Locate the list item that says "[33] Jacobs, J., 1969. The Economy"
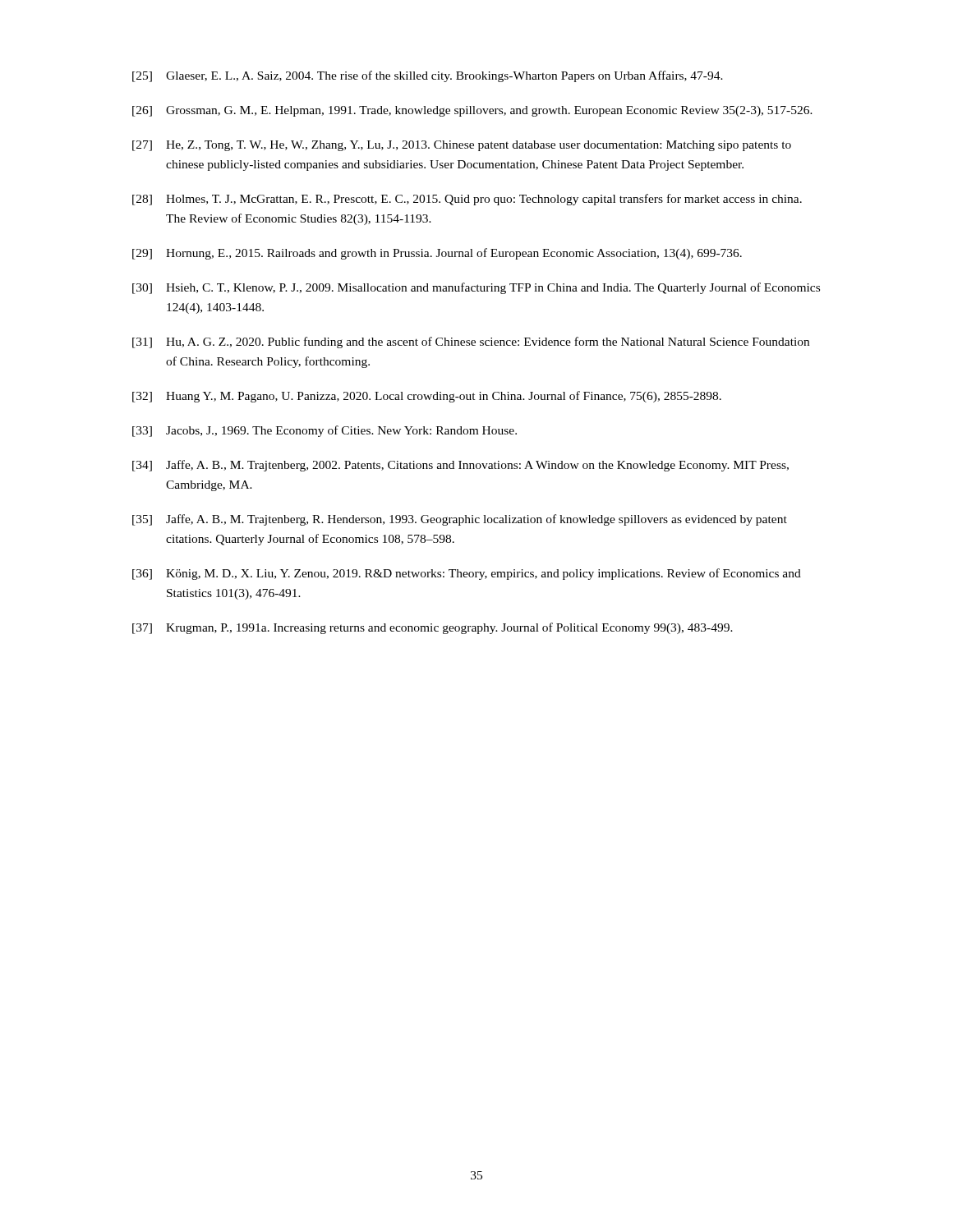Screen dimensions: 1232x953 click(x=476, y=431)
